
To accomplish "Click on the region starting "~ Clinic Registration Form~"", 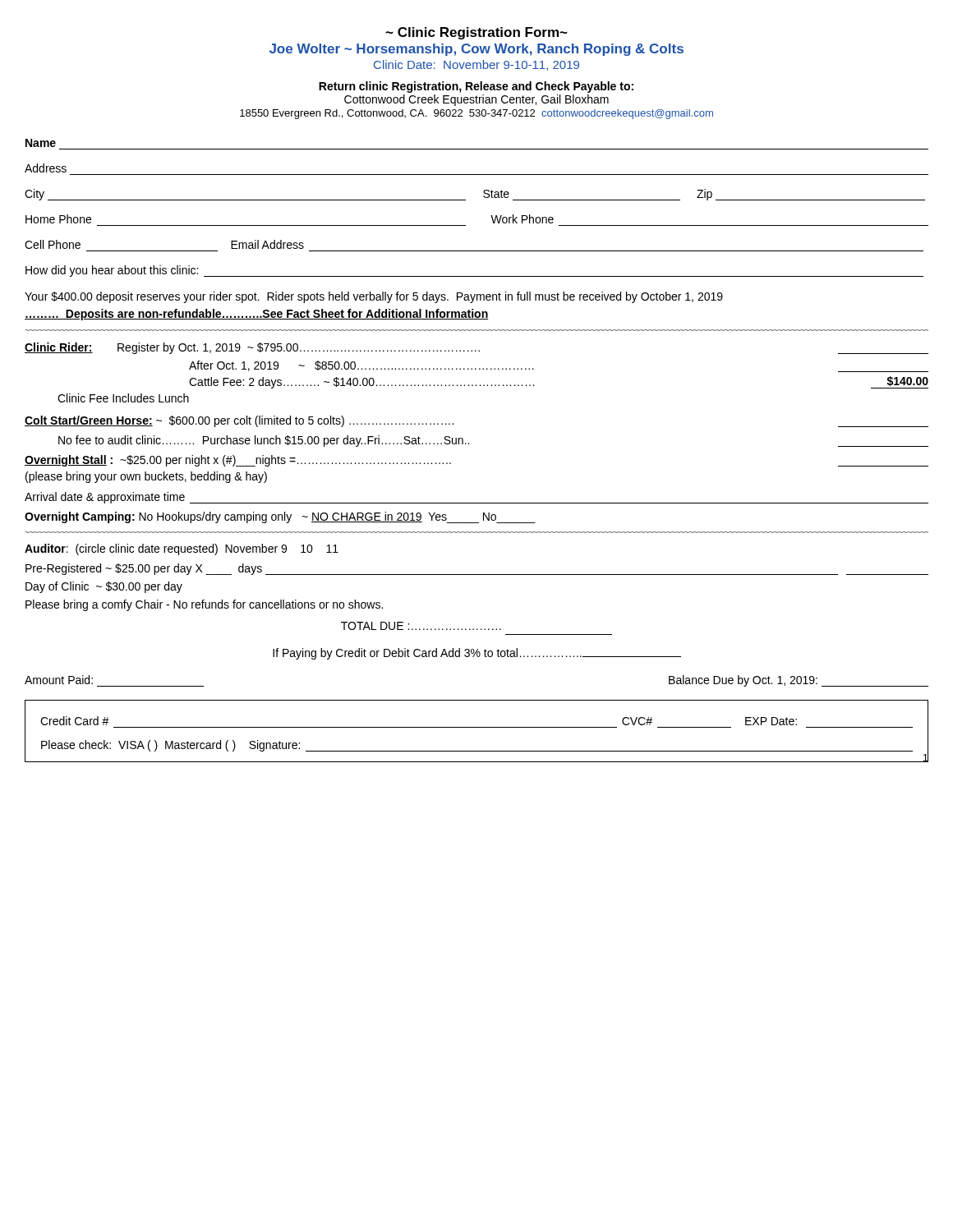I will (x=476, y=32).
